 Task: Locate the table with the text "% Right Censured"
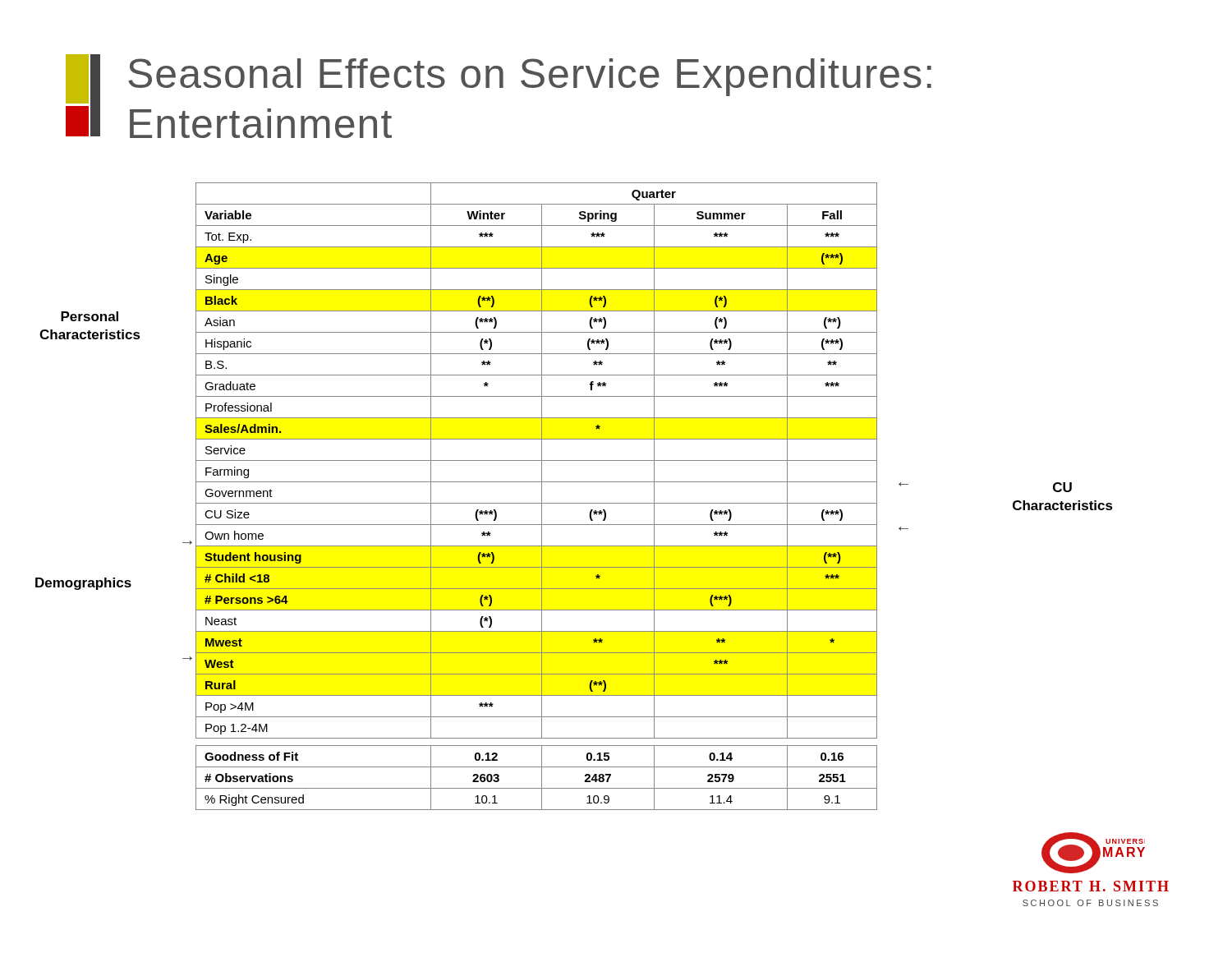536,496
